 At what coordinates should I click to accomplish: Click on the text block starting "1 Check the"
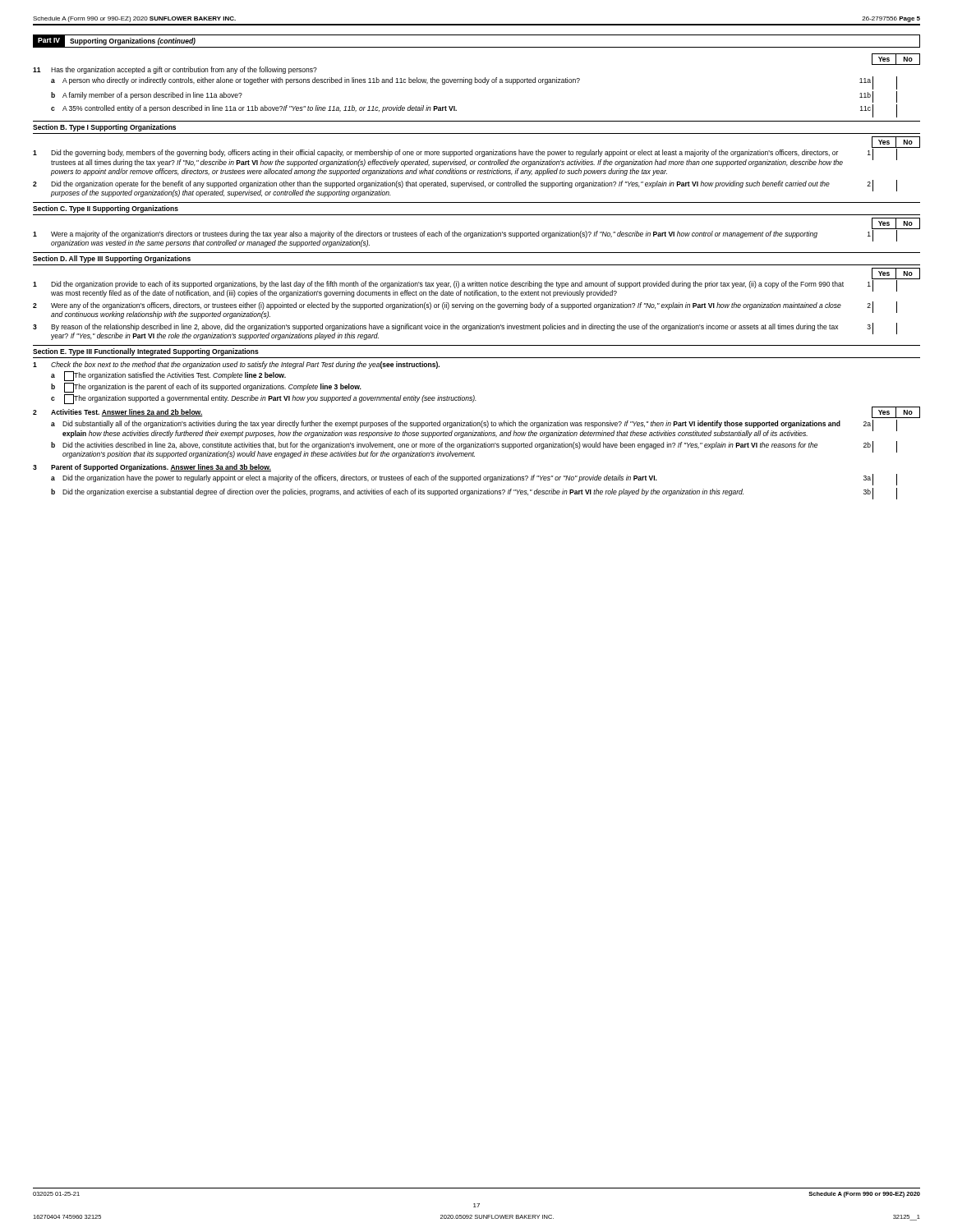[x=476, y=365]
